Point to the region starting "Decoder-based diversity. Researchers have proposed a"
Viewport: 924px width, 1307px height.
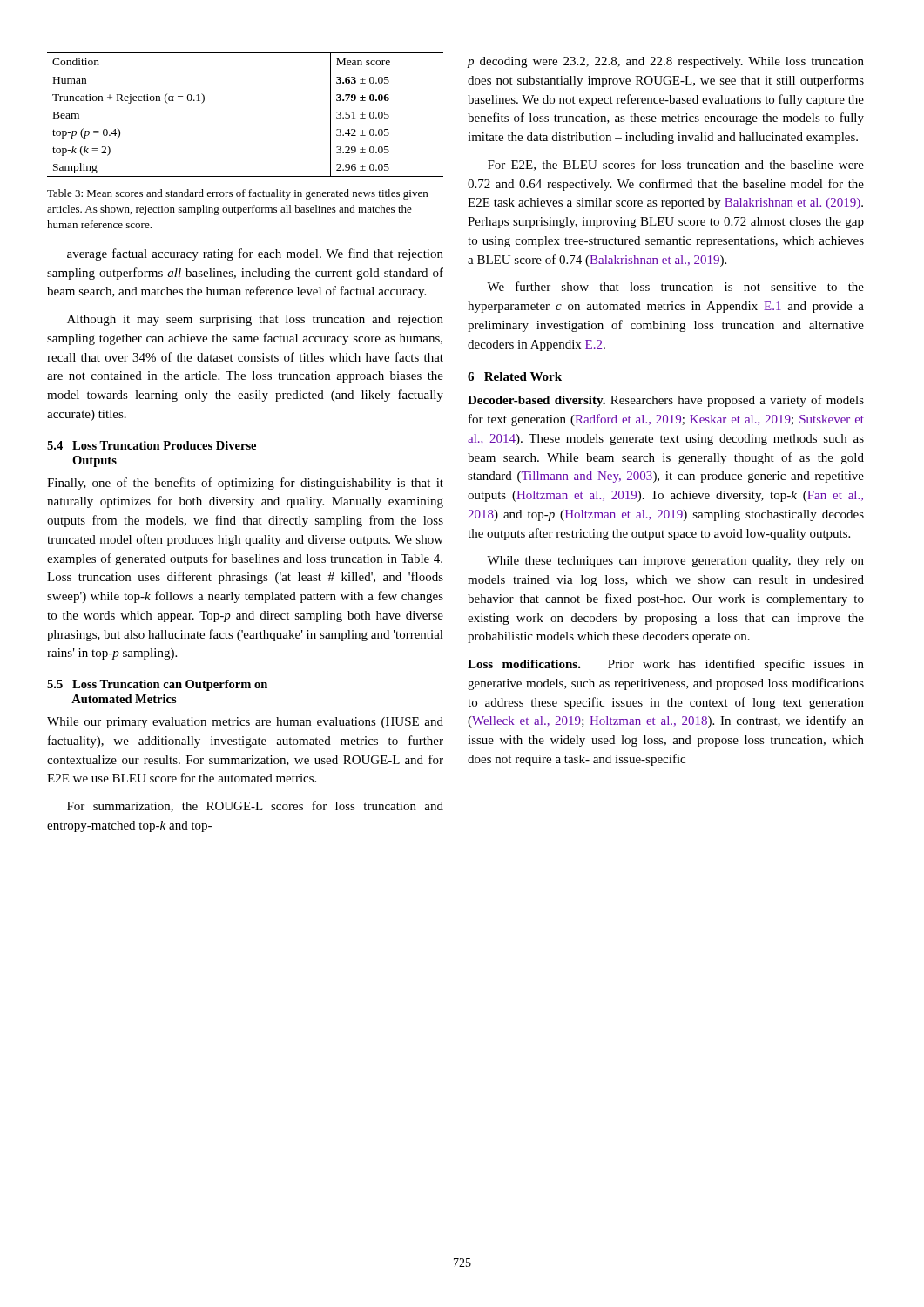coord(666,466)
